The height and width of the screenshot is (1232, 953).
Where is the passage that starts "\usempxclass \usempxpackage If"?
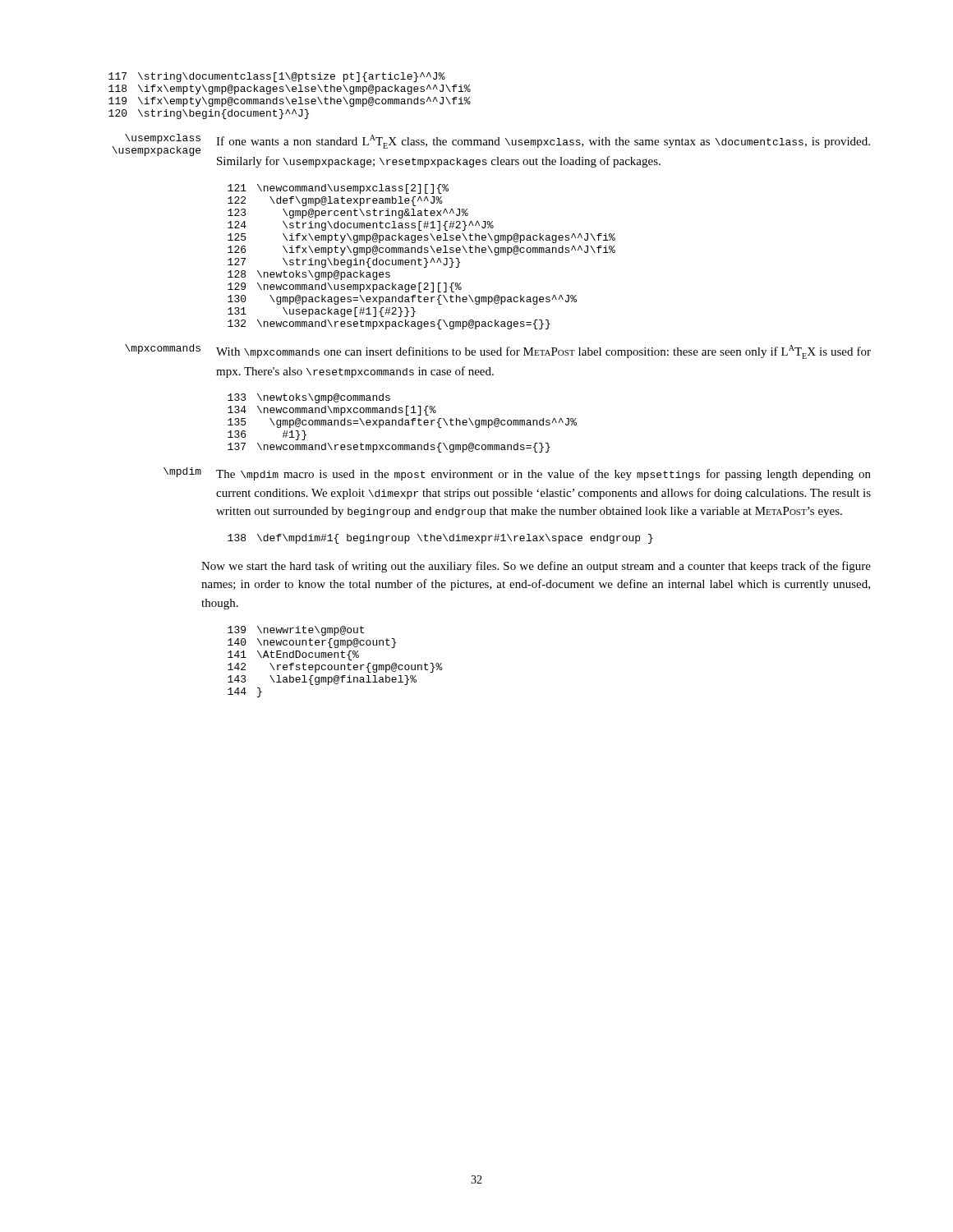(x=476, y=153)
